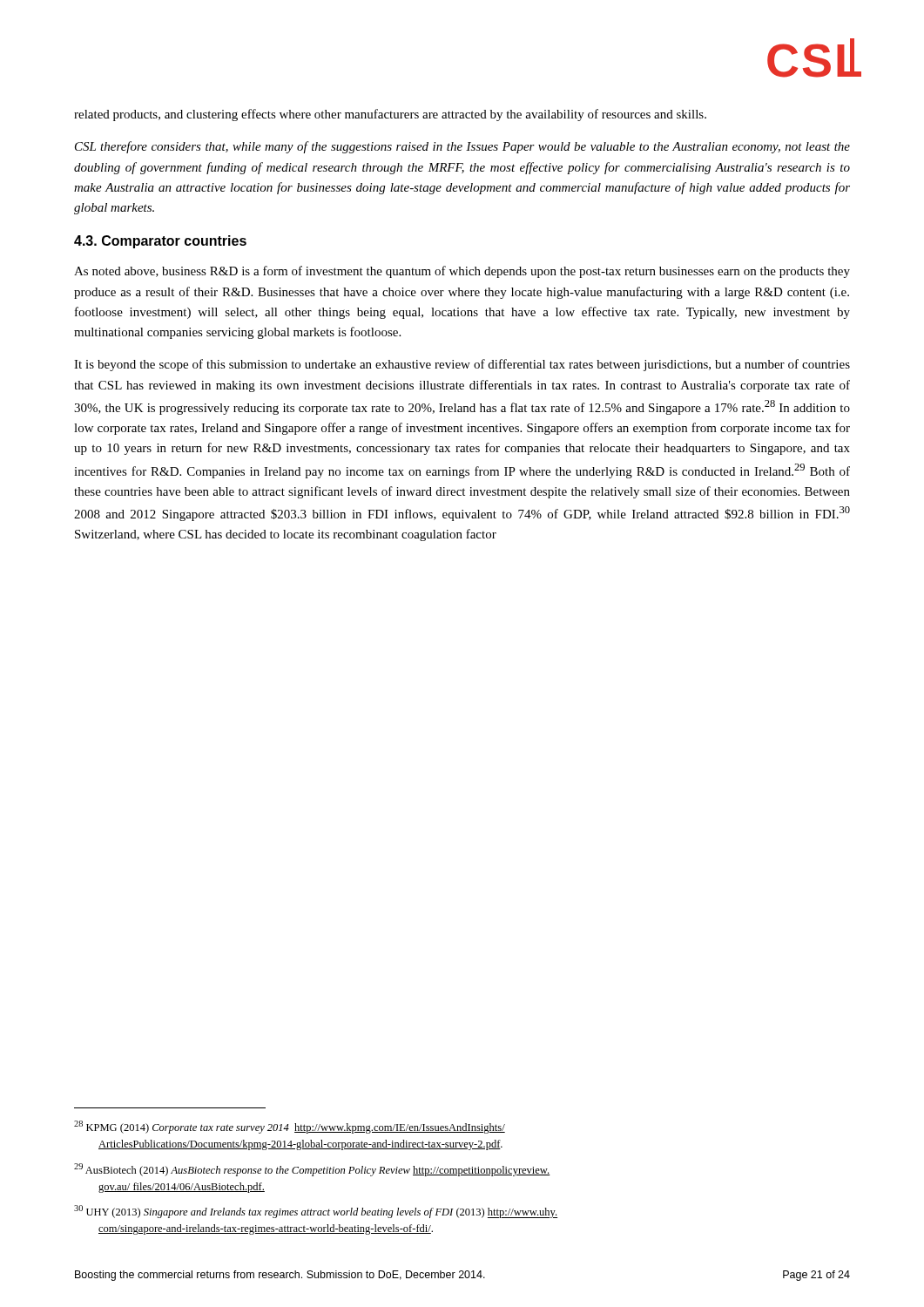The width and height of the screenshot is (924, 1307).
Task: Locate the text block containing "related products, and clustering effects"
Action: point(462,115)
